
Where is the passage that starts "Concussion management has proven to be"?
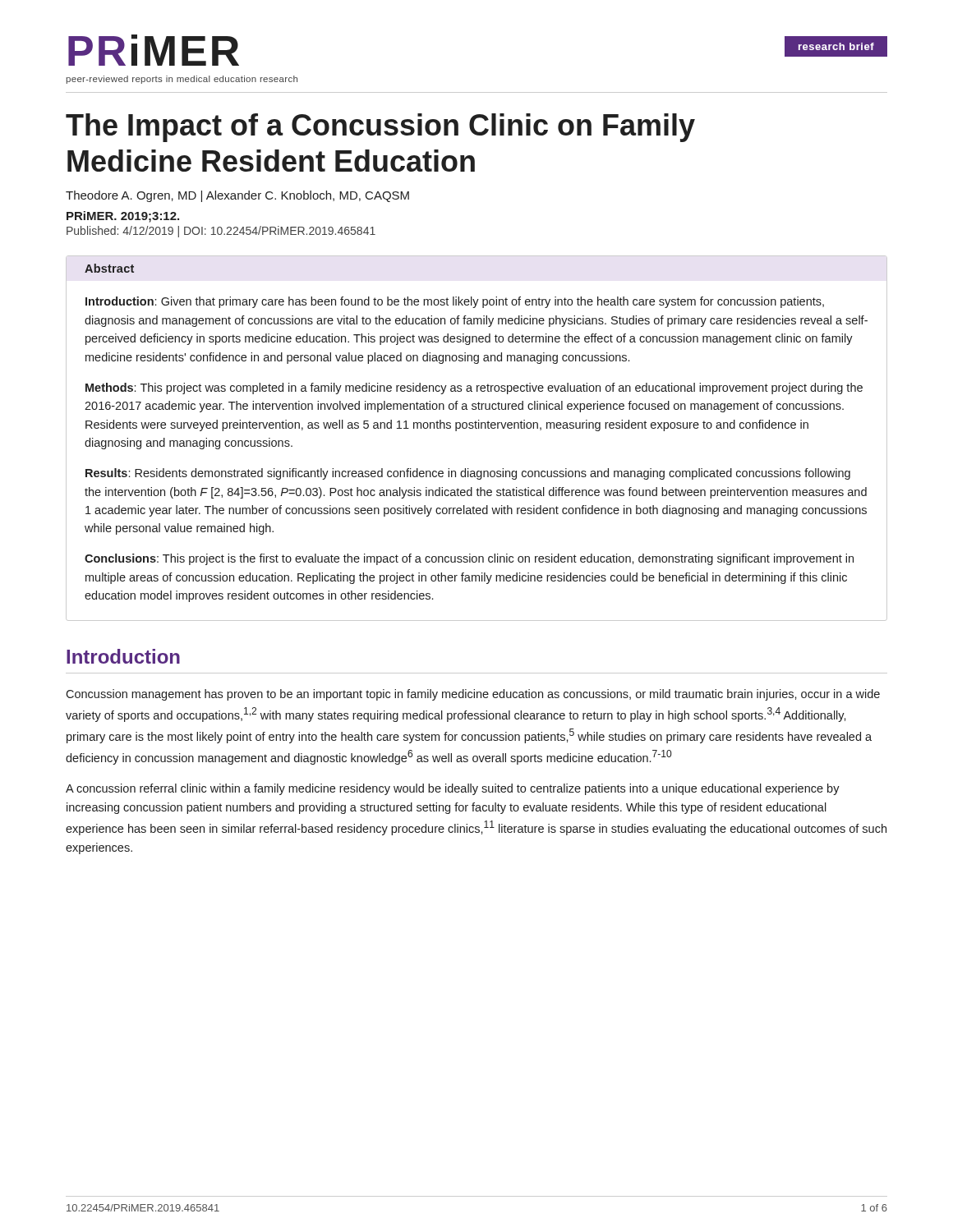(473, 726)
